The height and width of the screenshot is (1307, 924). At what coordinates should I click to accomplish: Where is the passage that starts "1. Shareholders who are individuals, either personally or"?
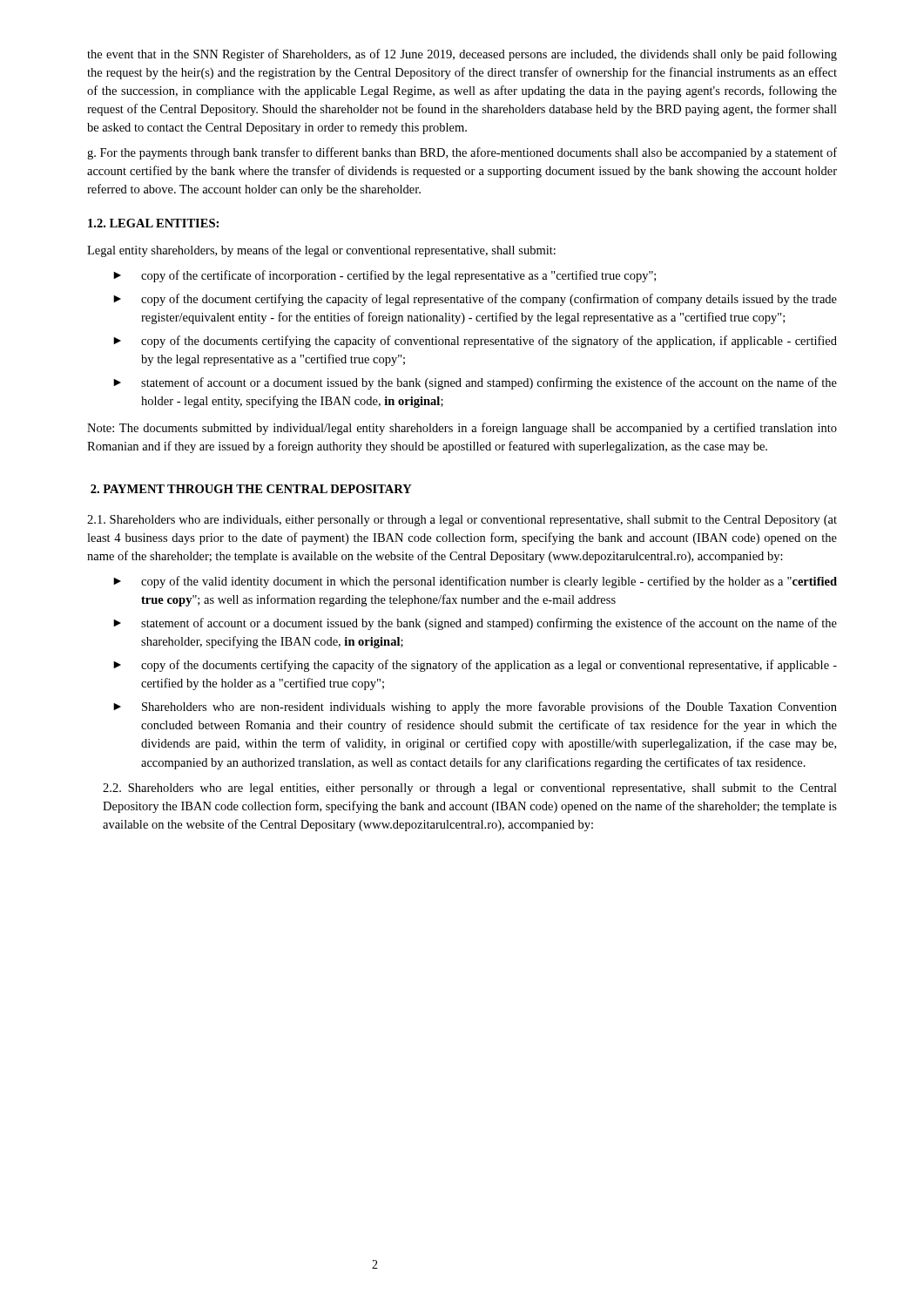[462, 538]
